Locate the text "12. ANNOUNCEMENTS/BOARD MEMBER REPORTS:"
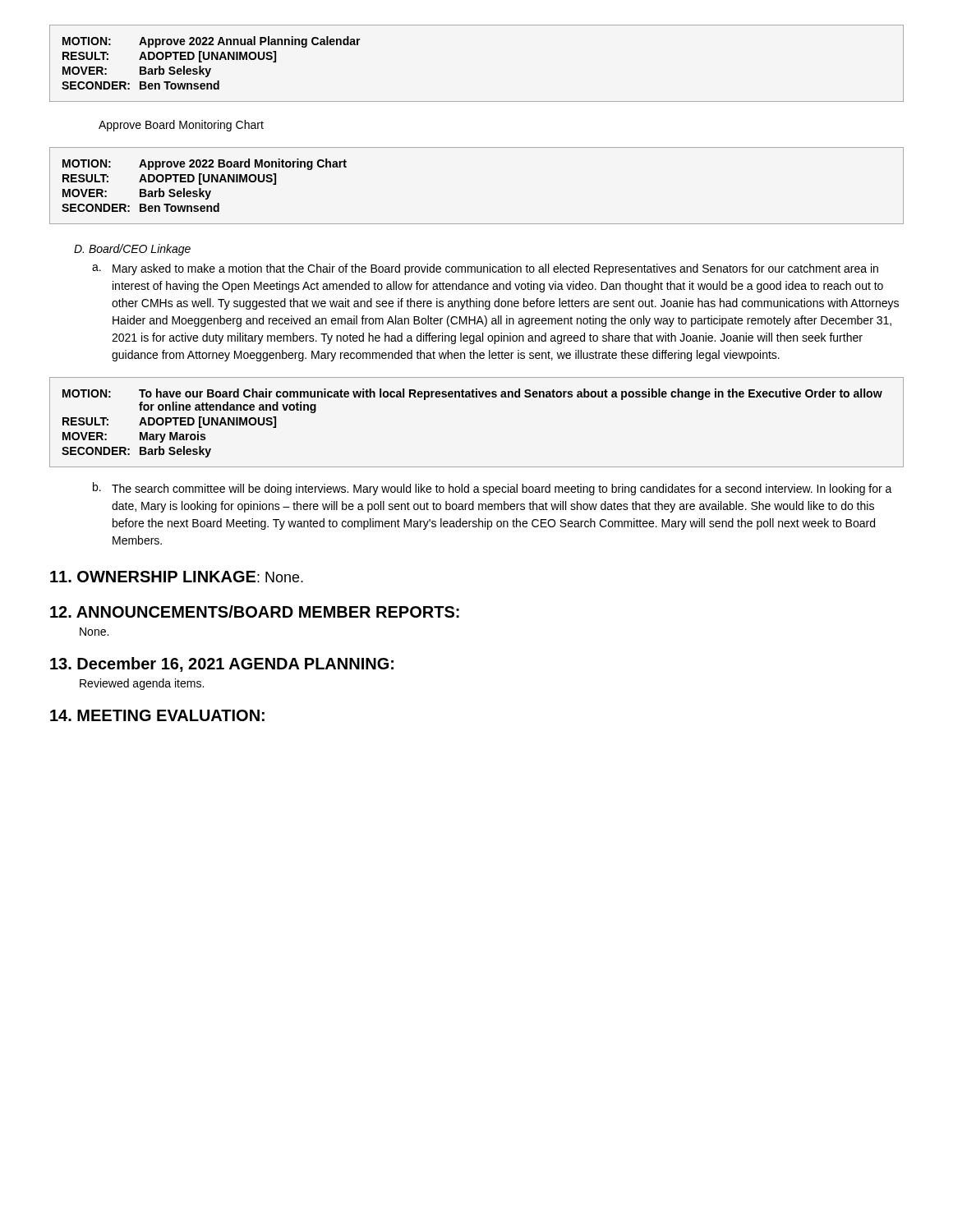Screen dimensions: 1232x953 point(255,612)
